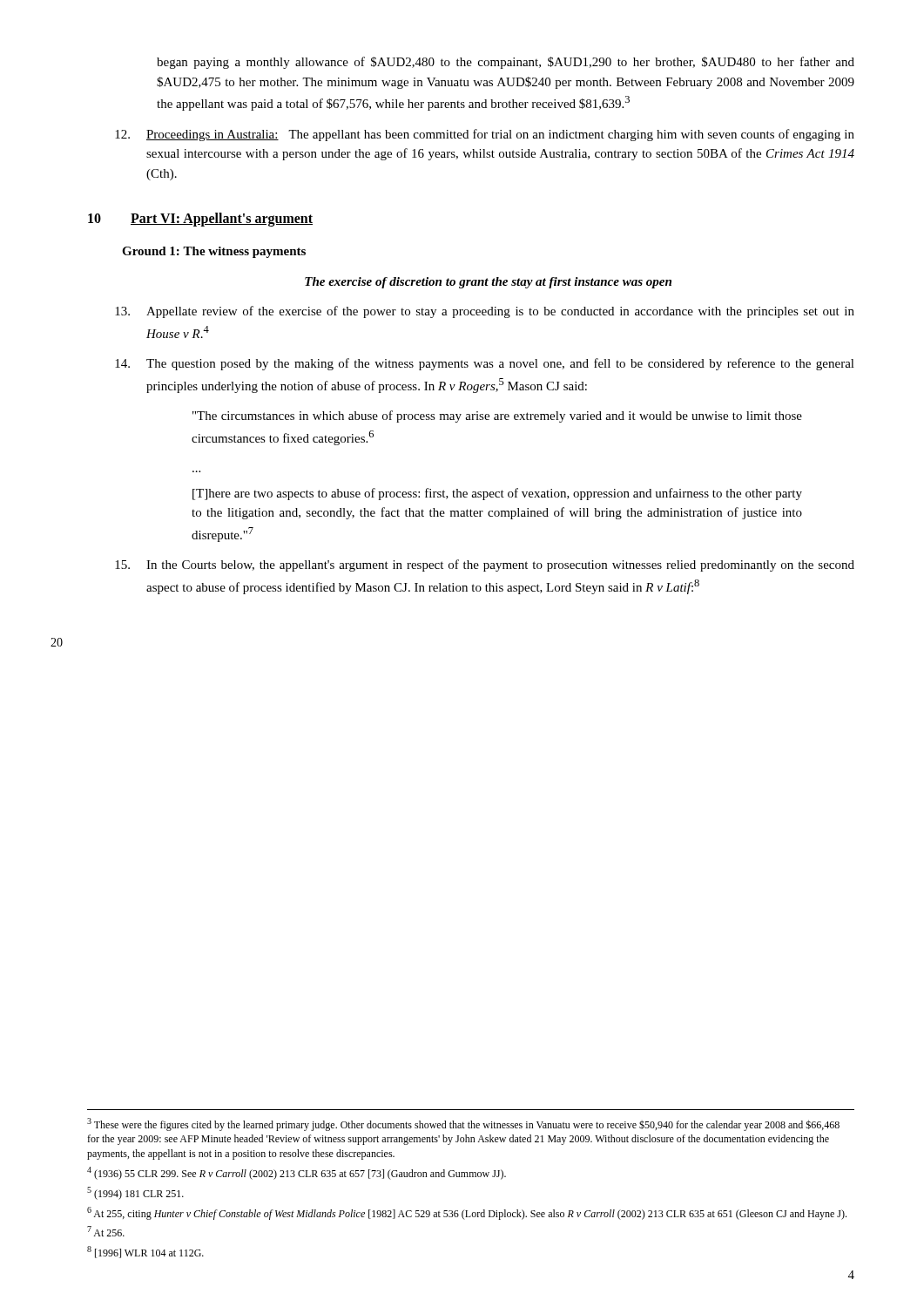Locate the text block starting "The exercise of discretion to"
The image size is (924, 1307).
tap(488, 281)
